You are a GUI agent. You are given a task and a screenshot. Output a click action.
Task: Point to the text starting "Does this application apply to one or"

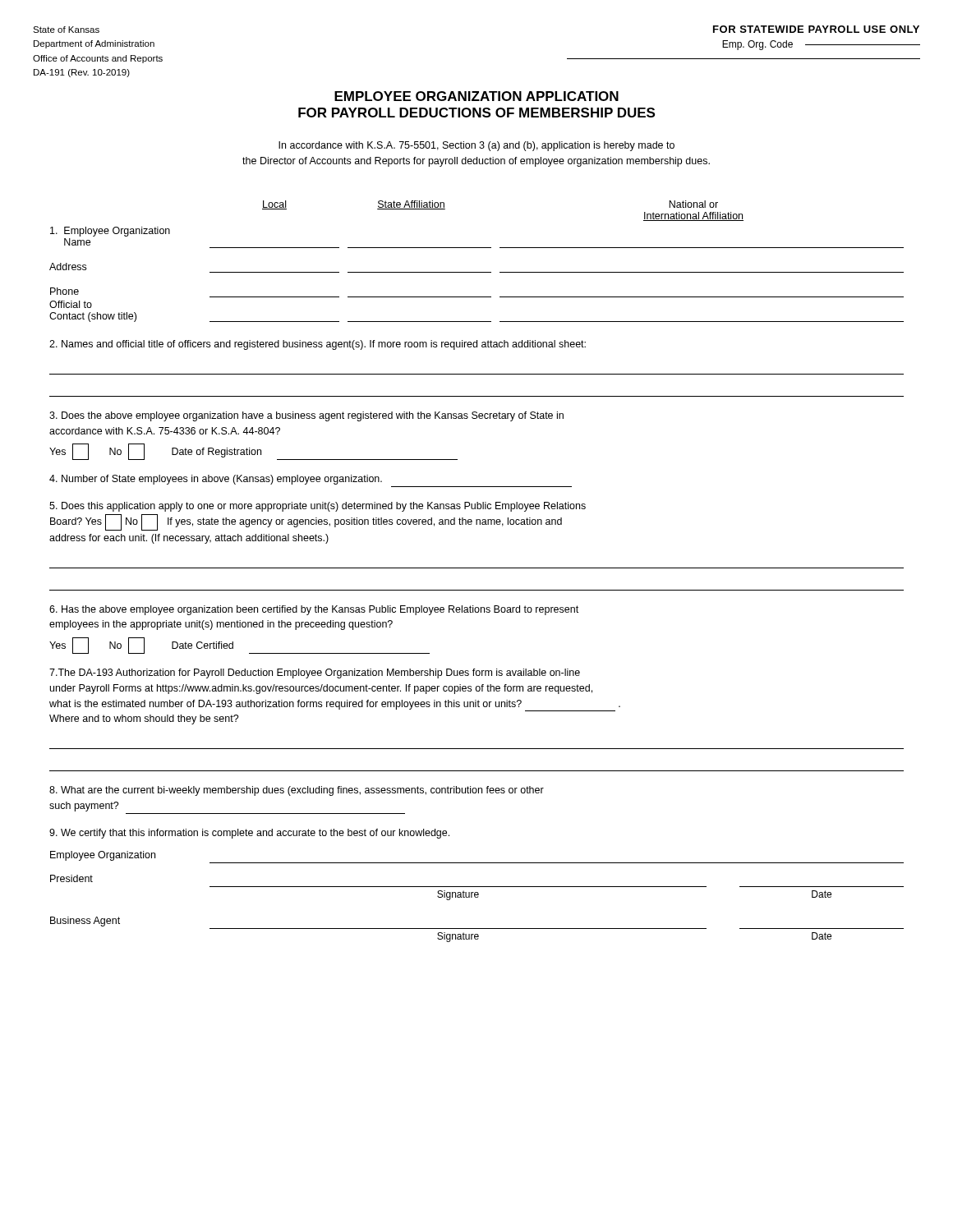point(318,507)
